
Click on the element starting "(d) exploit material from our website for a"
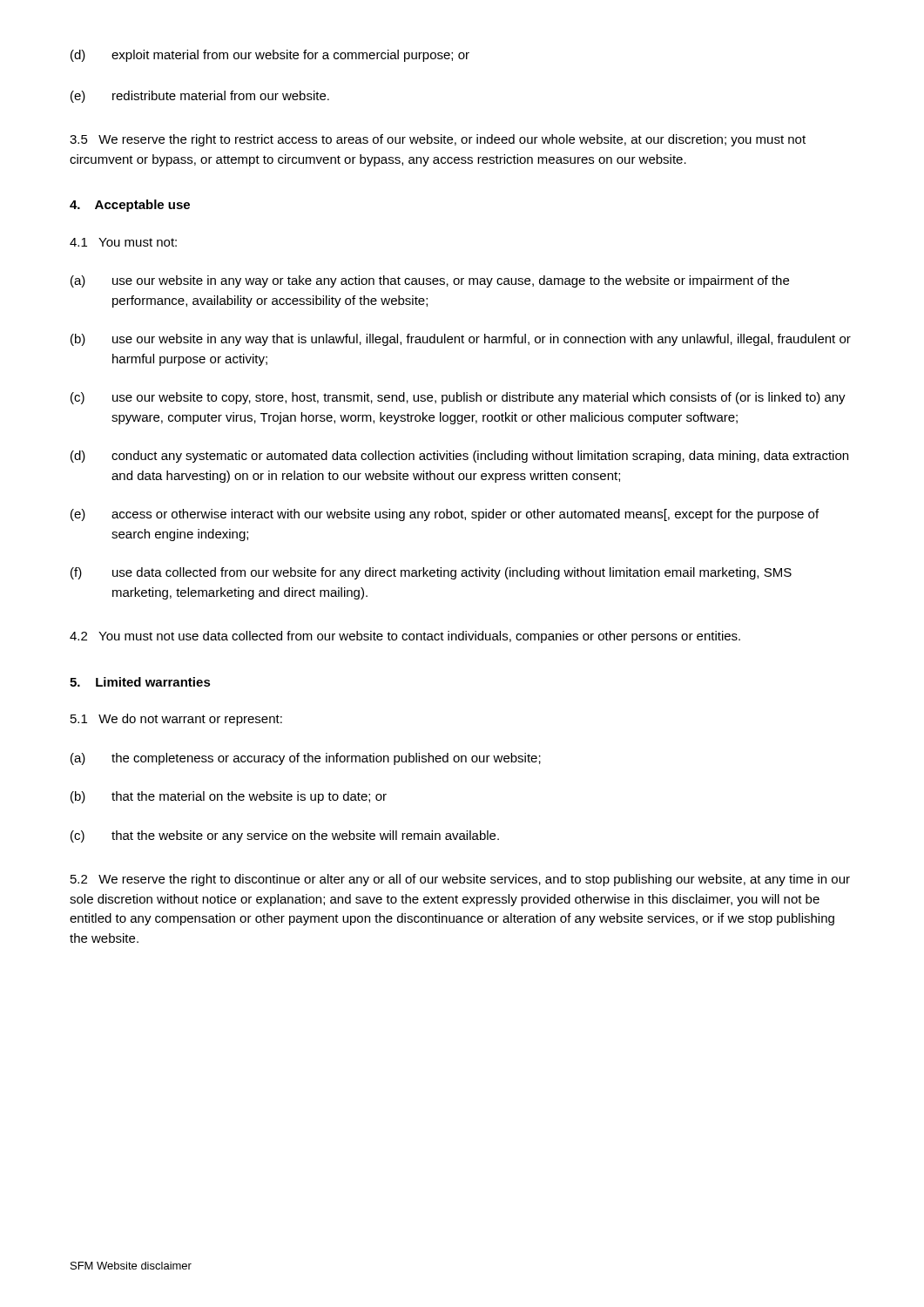pos(462,55)
